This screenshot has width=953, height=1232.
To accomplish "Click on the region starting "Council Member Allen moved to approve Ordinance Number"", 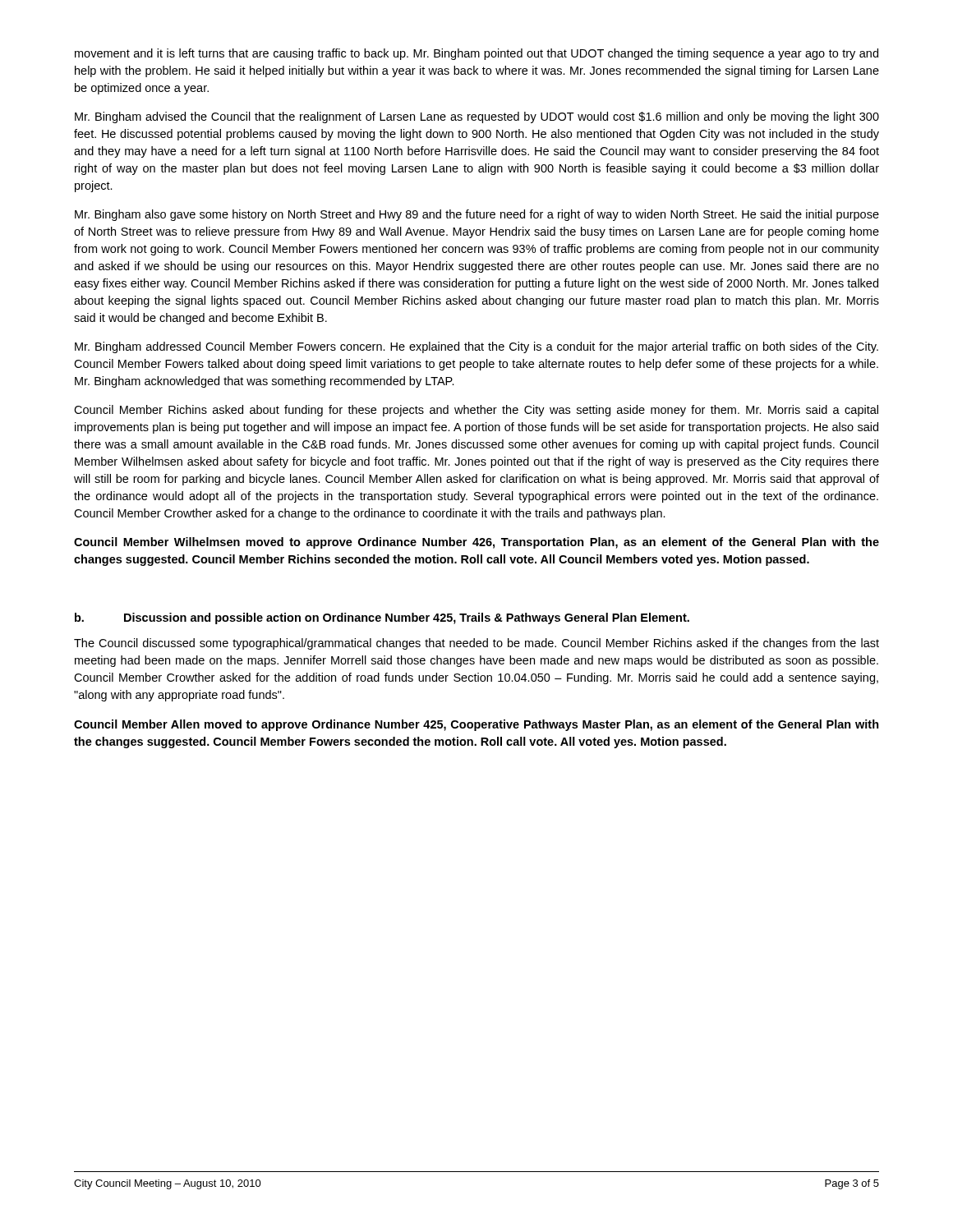I will pyautogui.click(x=476, y=733).
